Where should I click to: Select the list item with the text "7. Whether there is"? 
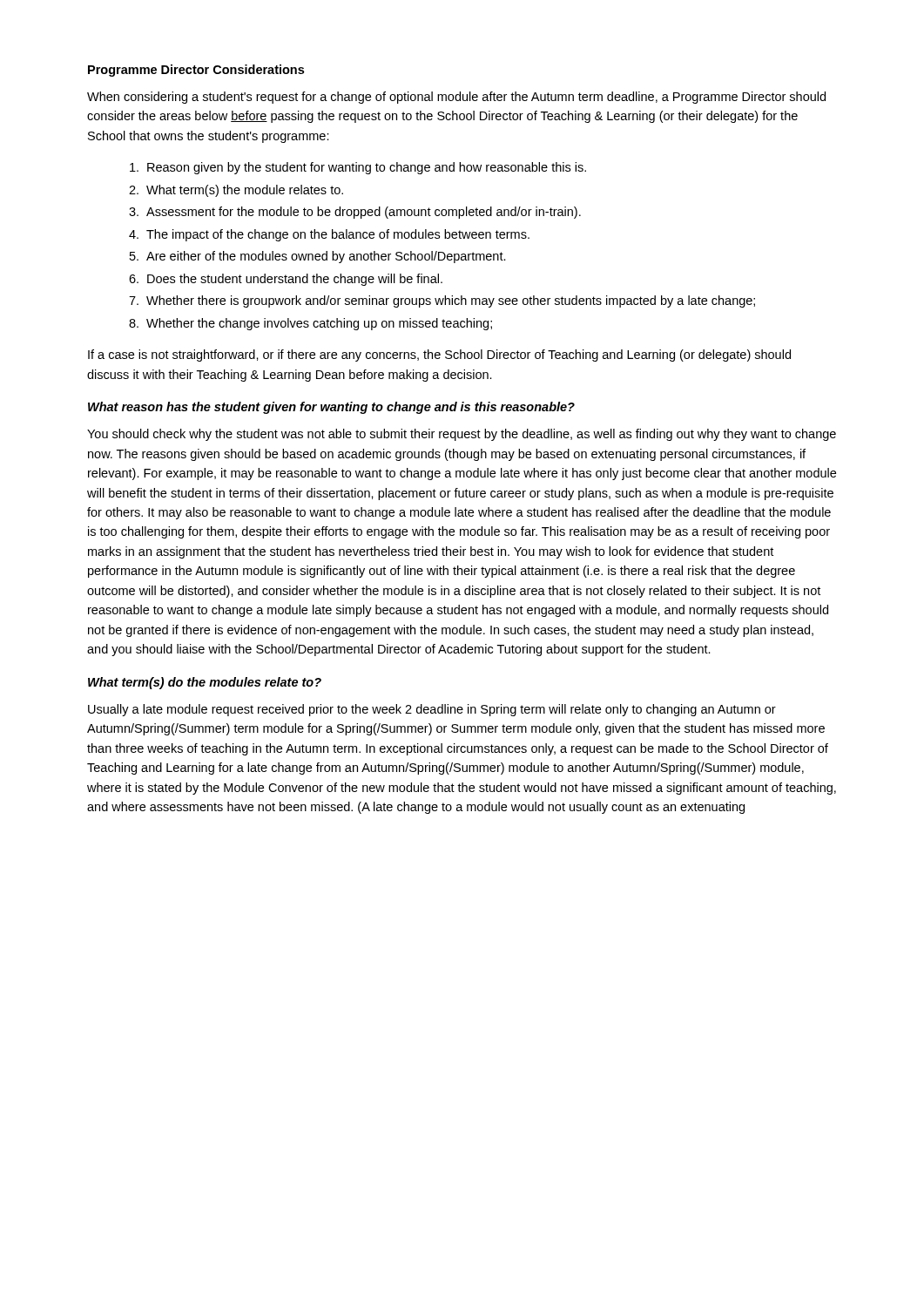pyautogui.click(x=476, y=301)
